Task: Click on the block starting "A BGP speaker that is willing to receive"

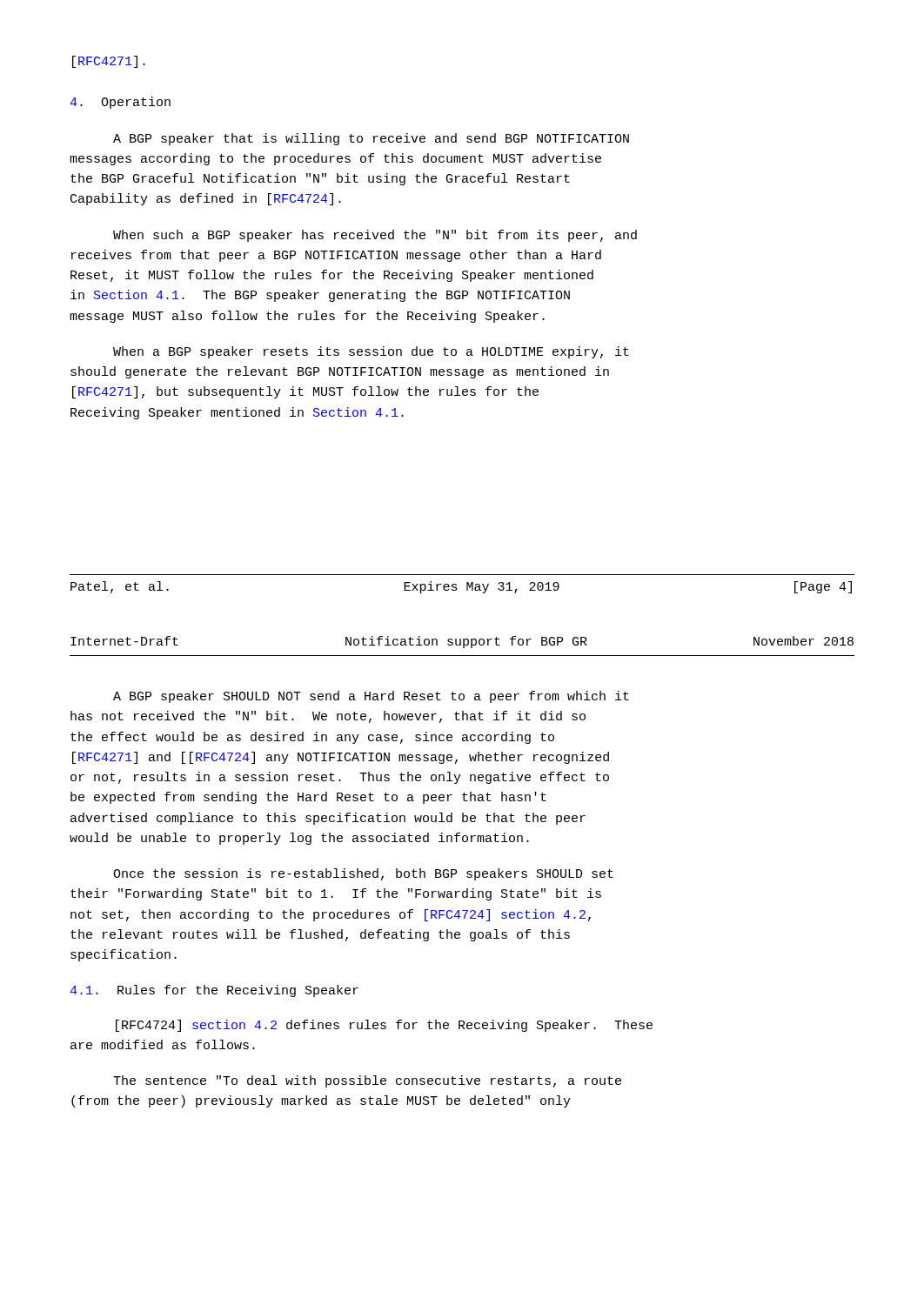Action: point(350,170)
